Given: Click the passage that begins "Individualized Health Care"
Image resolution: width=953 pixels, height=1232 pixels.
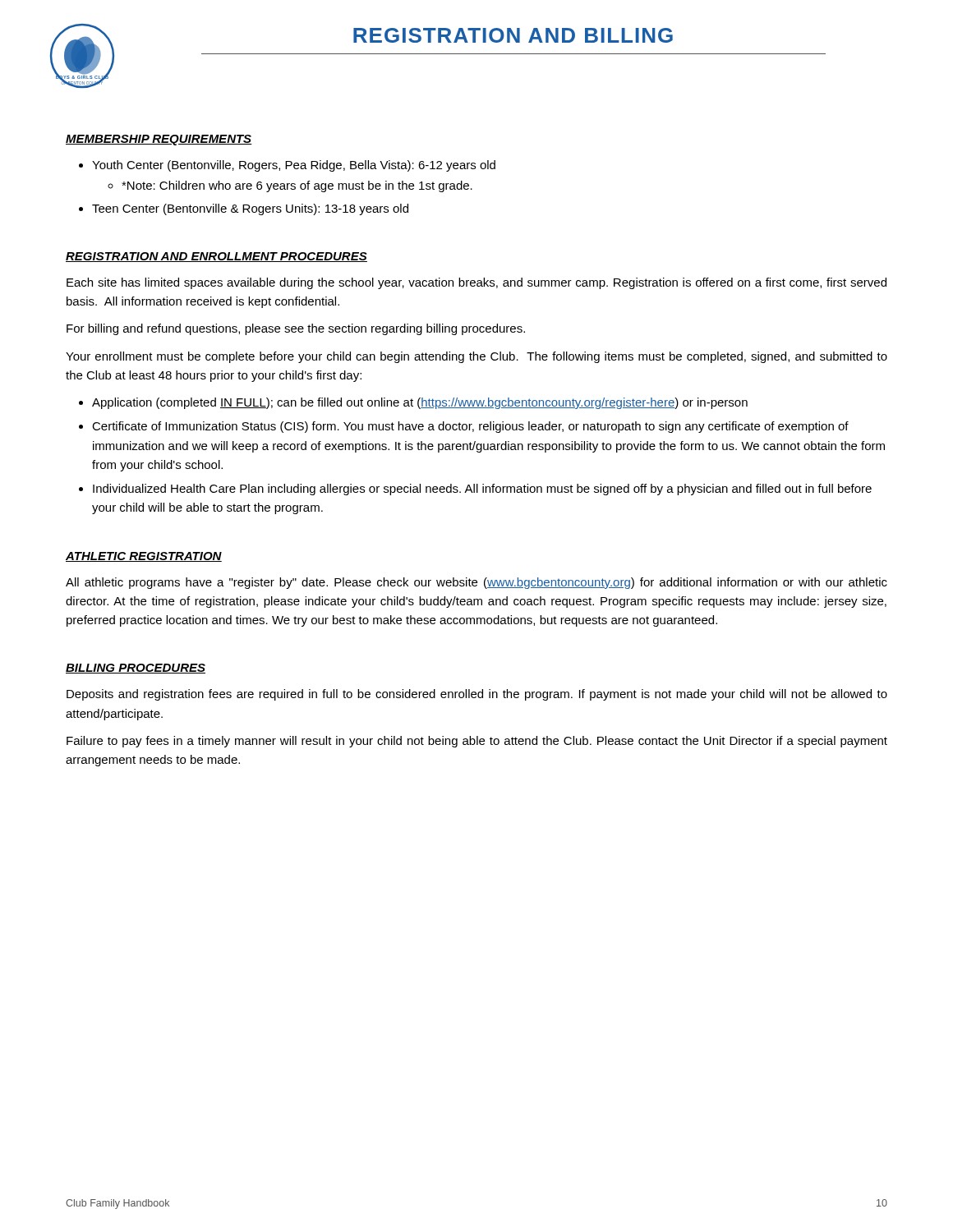Looking at the screenshot, I should 482,498.
